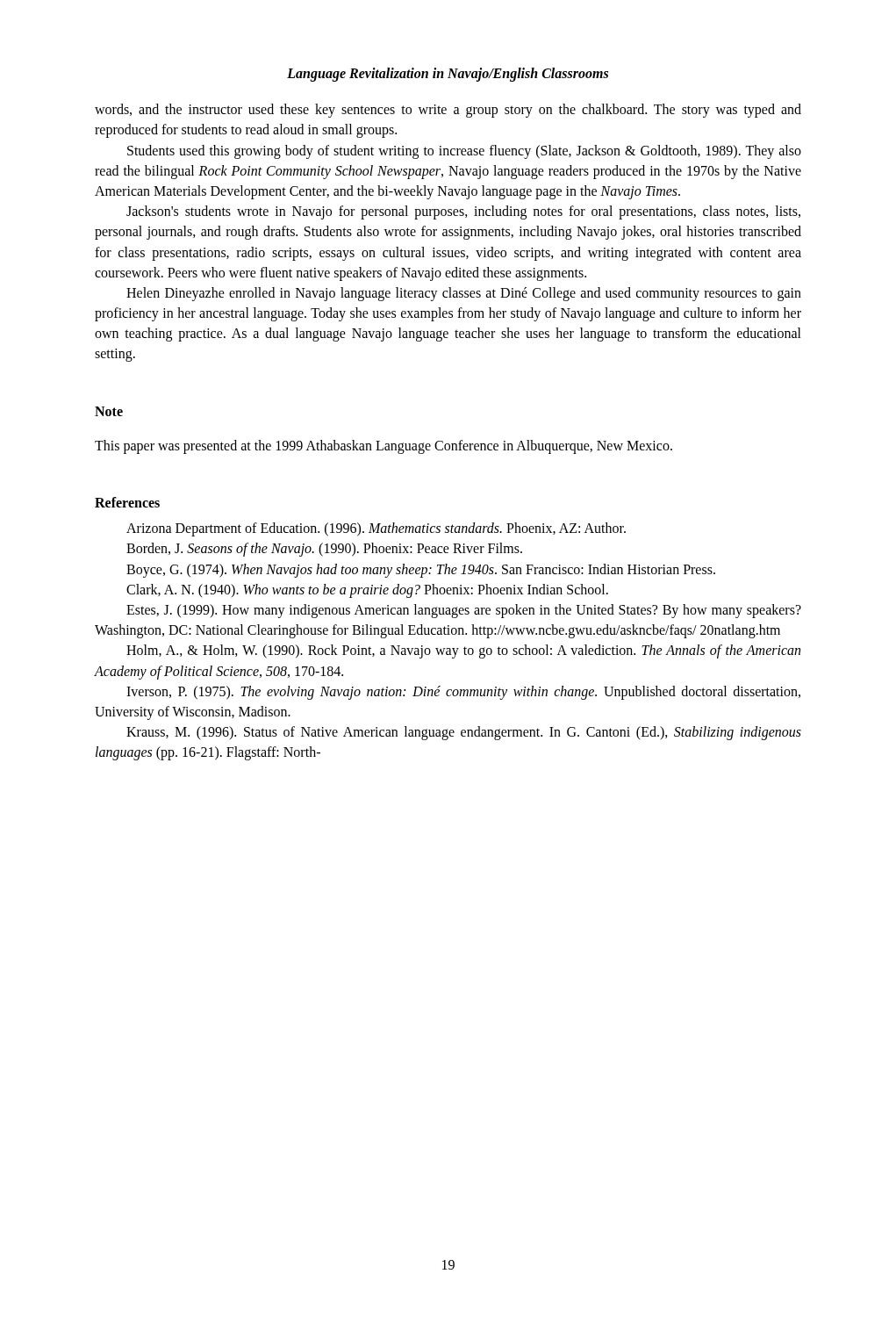This screenshot has width=896, height=1317.
Task: Click the passage that begins "This paper was presented at"
Action: [x=448, y=445]
